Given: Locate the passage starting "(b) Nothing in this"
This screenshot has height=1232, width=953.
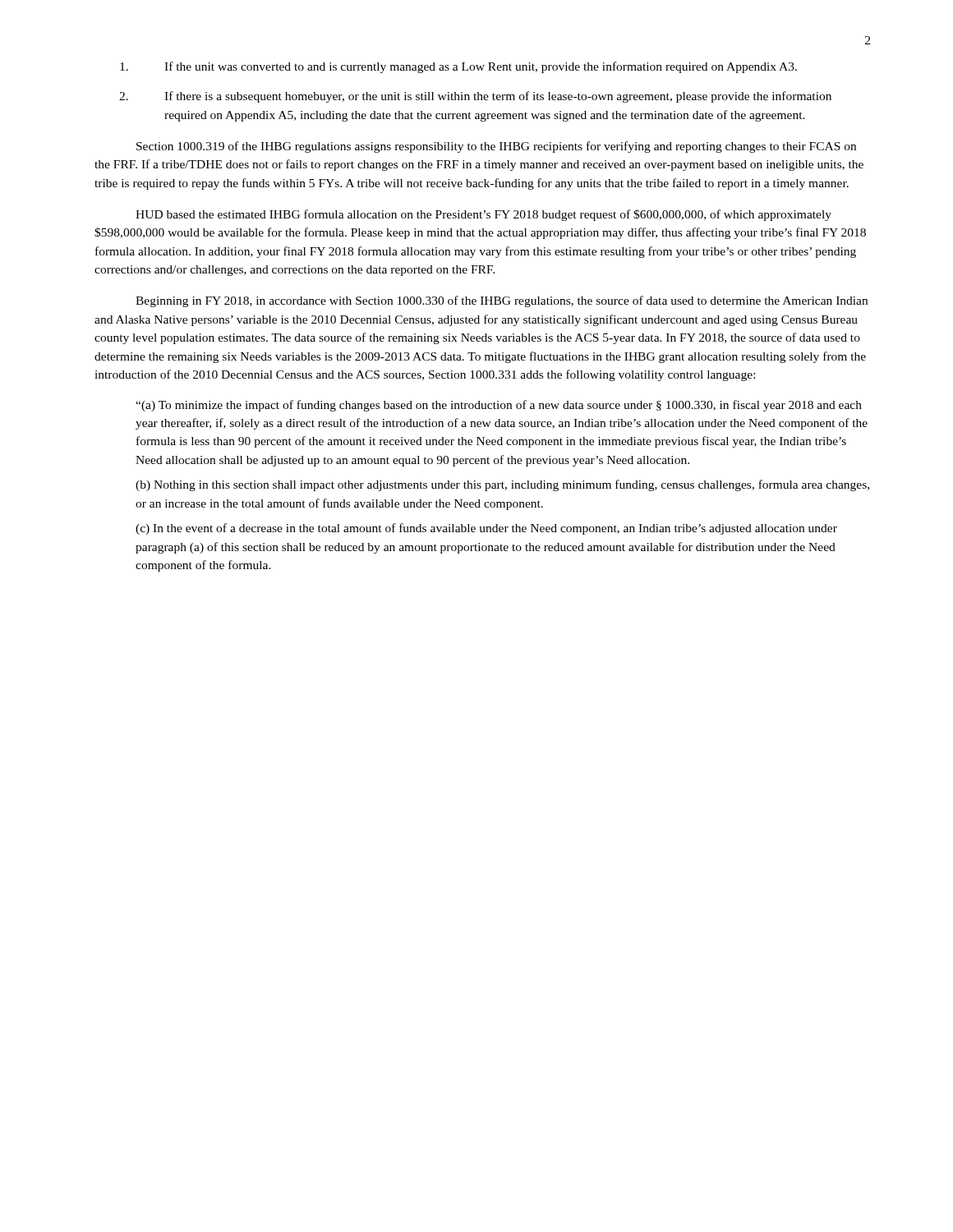Looking at the screenshot, I should 503,494.
